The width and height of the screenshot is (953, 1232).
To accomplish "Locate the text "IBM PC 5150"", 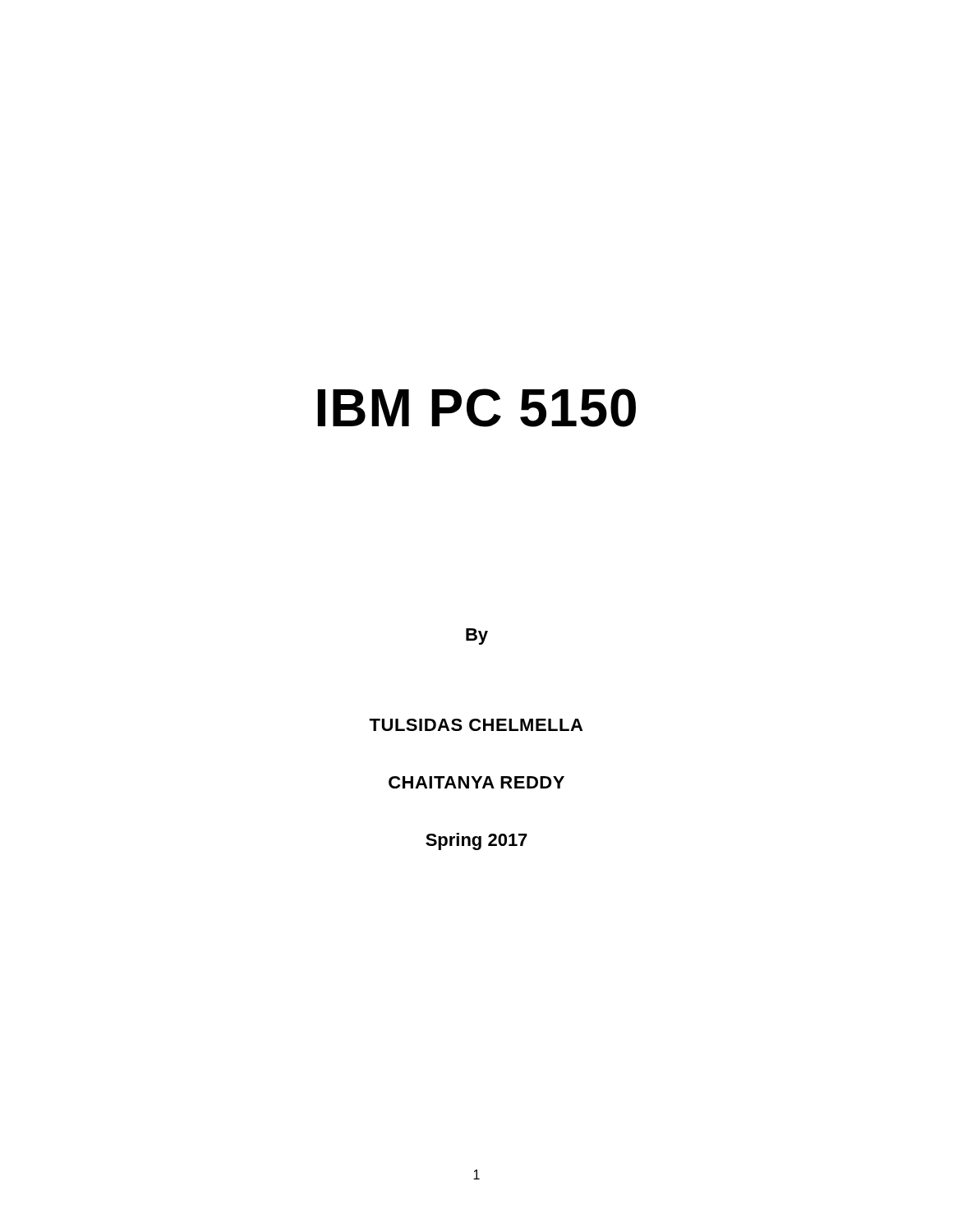I will [476, 408].
